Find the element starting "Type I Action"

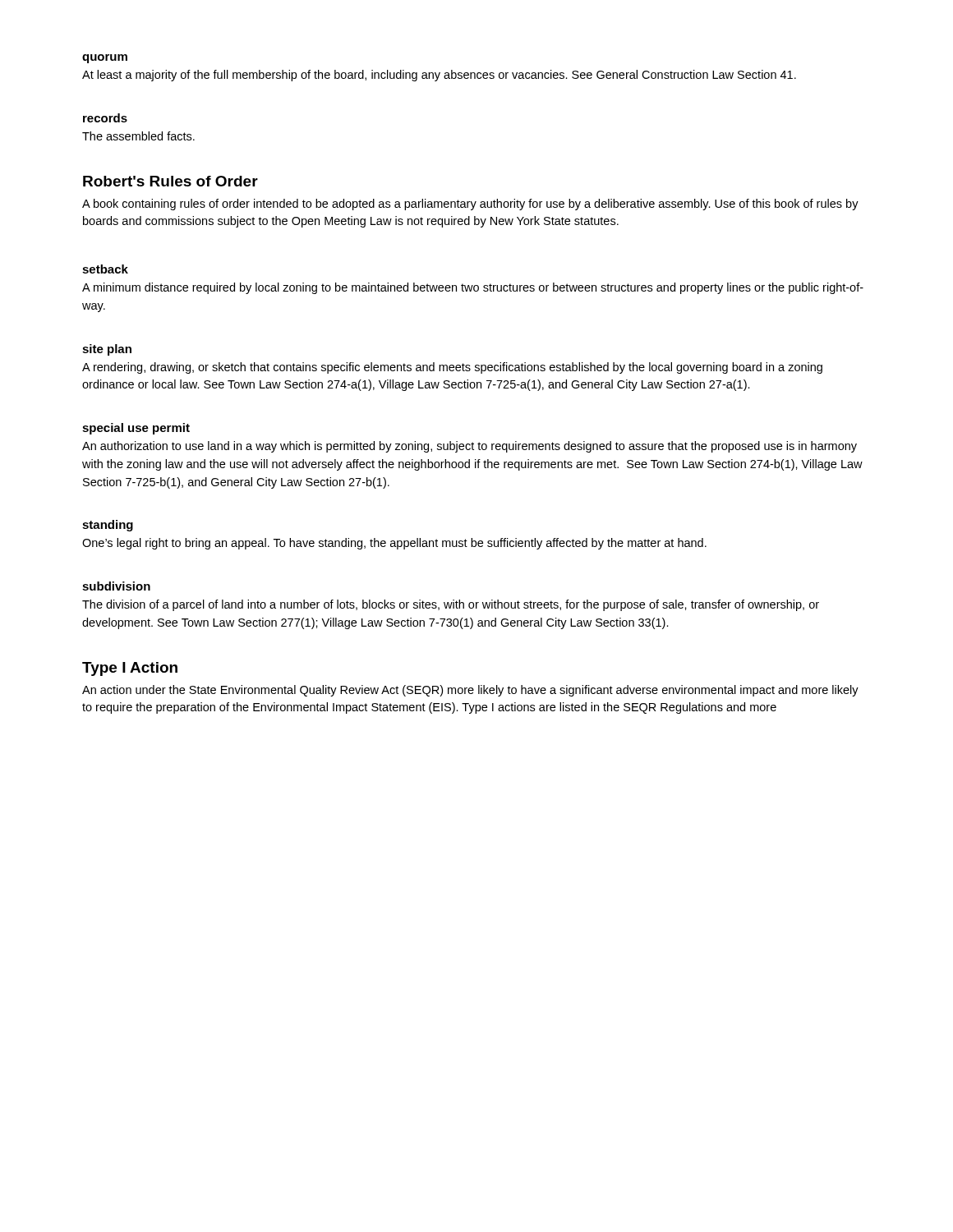pyautogui.click(x=130, y=667)
